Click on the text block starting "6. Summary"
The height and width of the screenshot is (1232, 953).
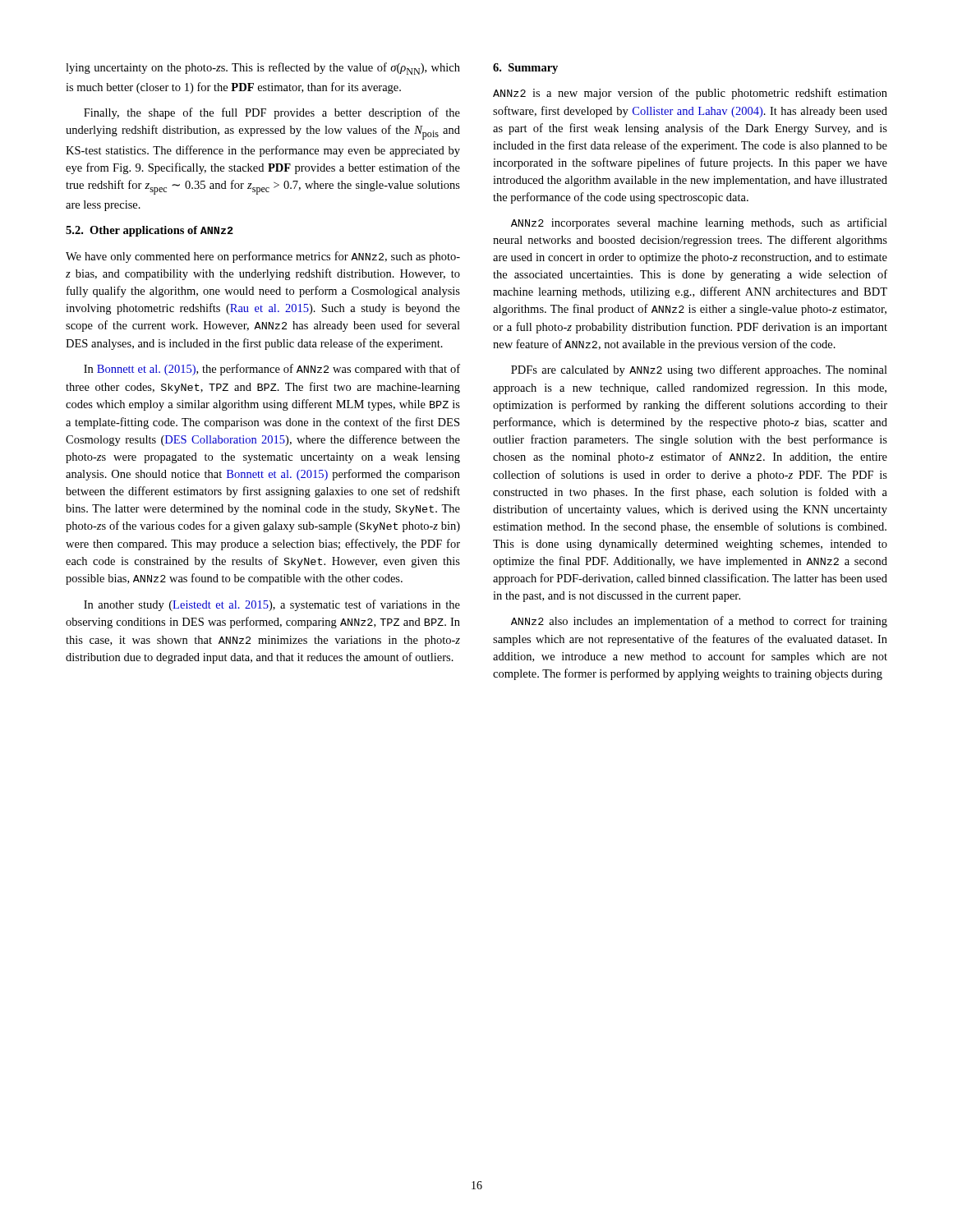(525, 69)
